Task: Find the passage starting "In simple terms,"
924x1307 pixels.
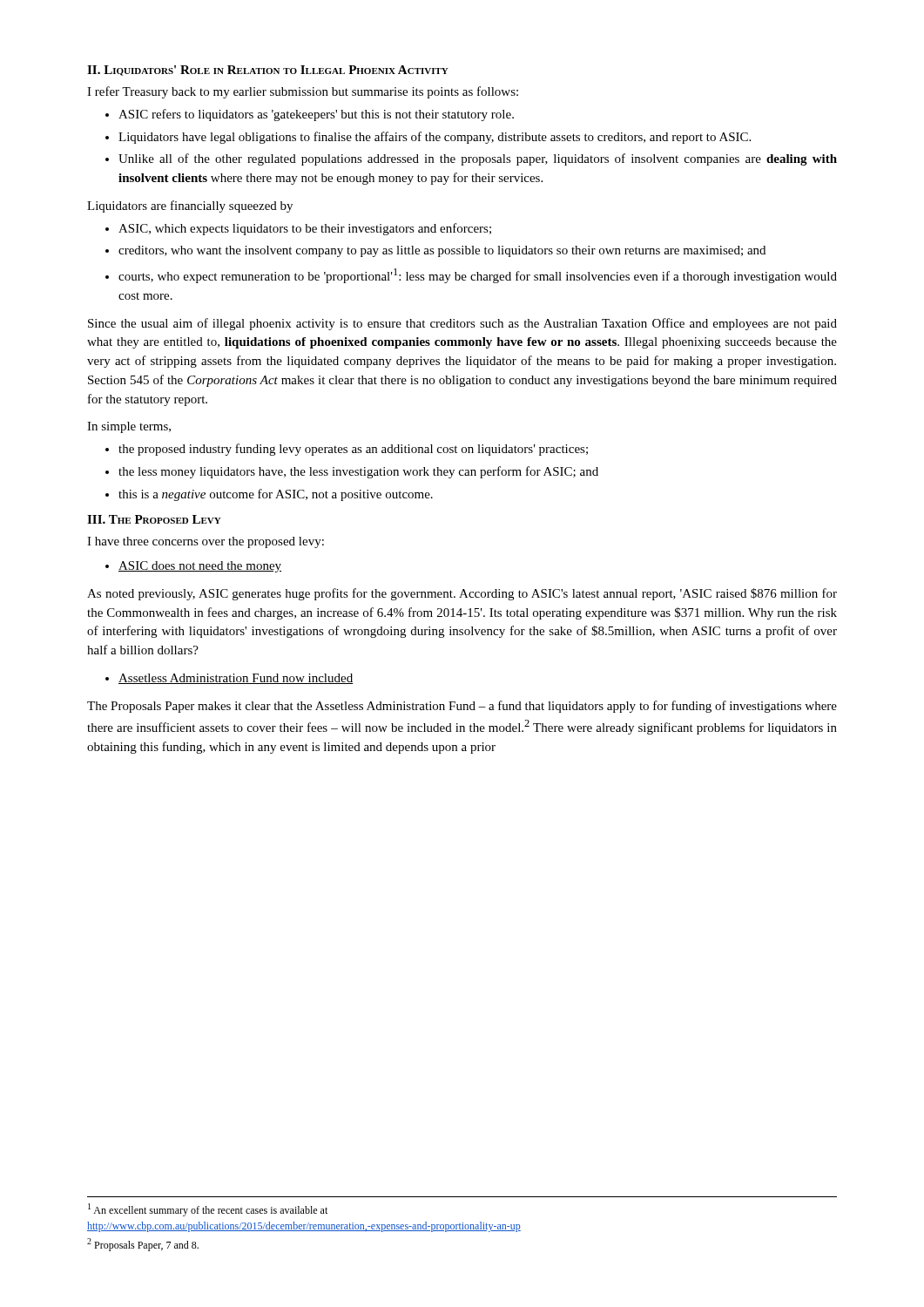Action: (129, 427)
